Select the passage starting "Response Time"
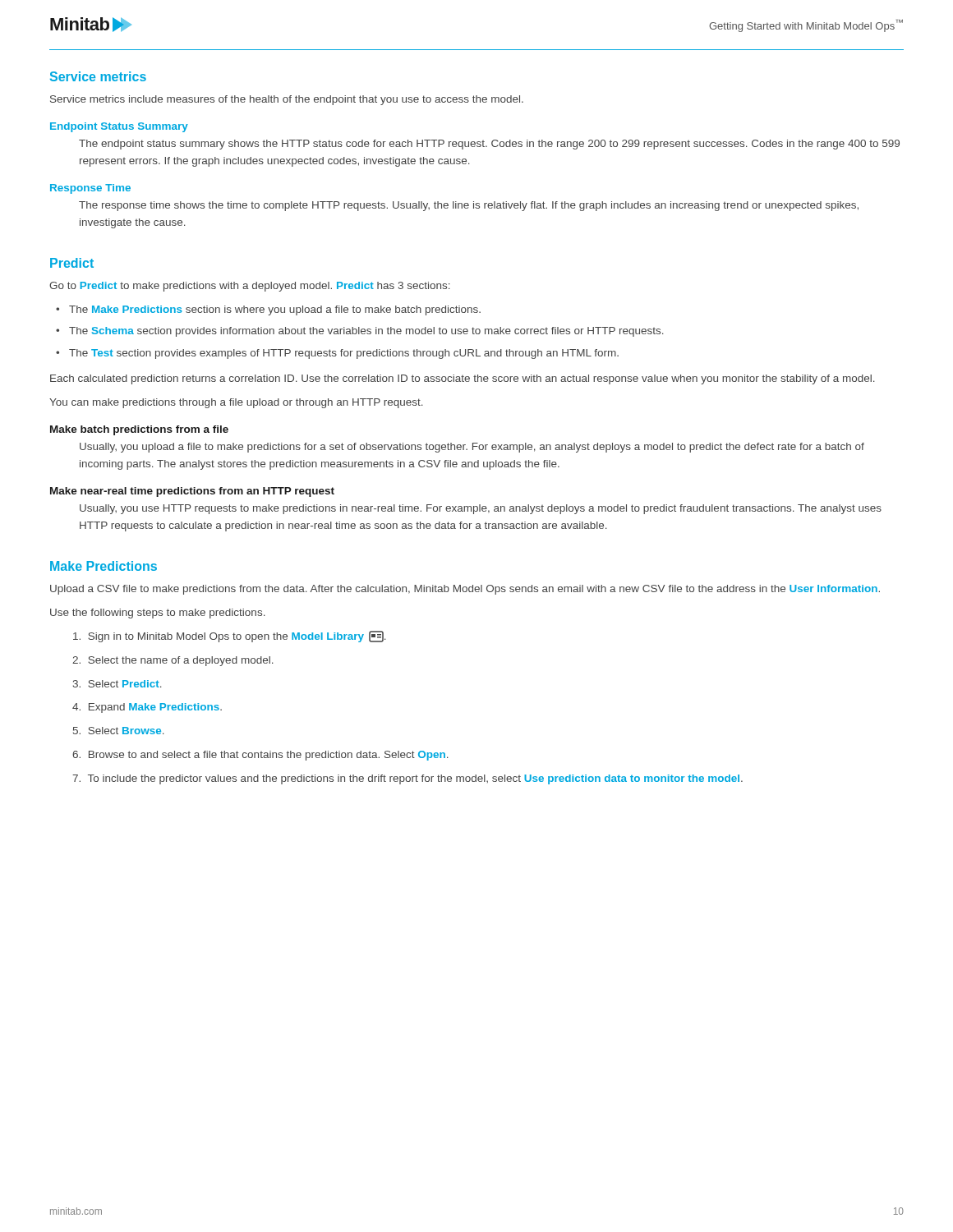Viewport: 953px width, 1232px height. [90, 188]
